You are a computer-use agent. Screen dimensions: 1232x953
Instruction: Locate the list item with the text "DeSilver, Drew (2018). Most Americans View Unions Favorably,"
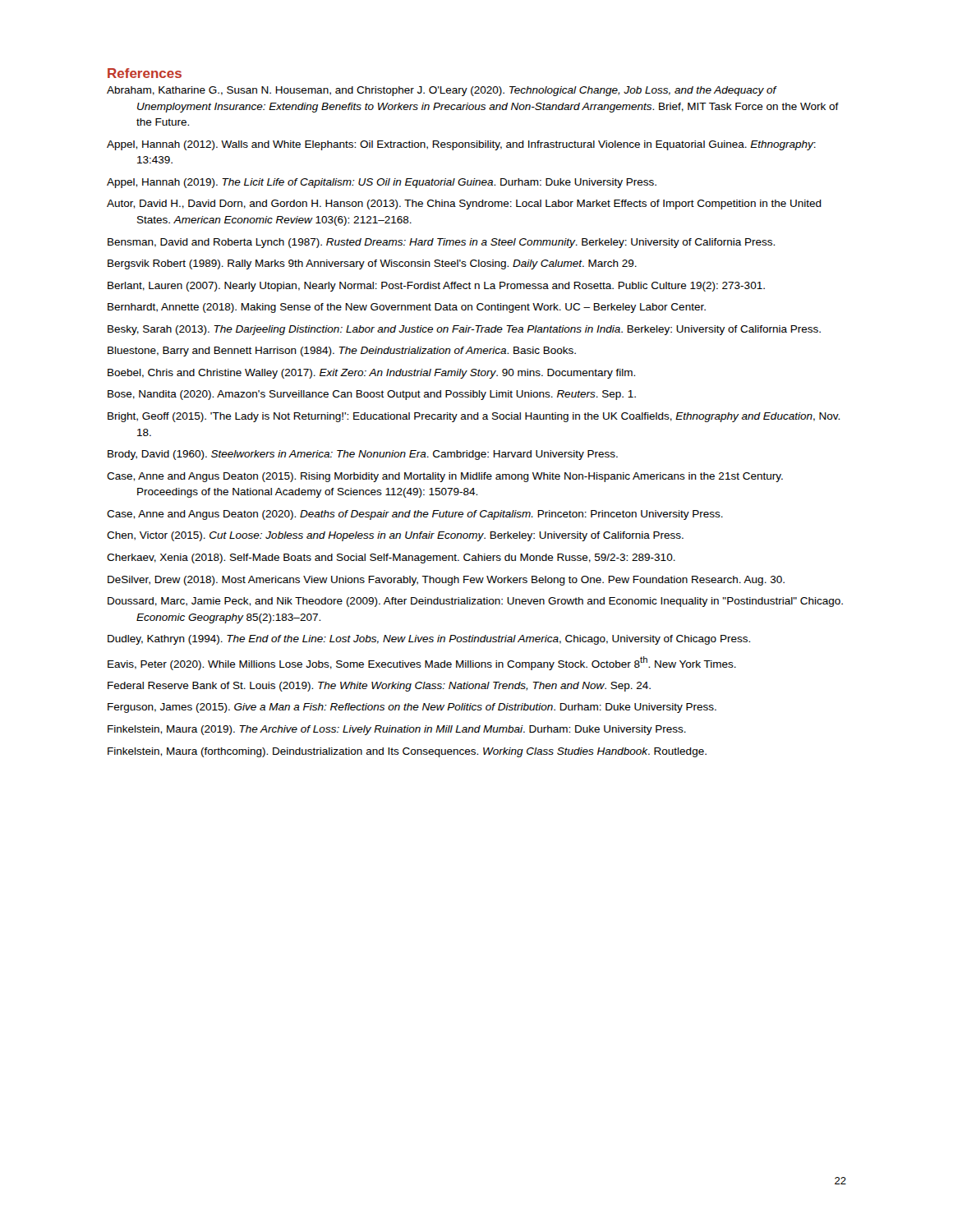[446, 579]
